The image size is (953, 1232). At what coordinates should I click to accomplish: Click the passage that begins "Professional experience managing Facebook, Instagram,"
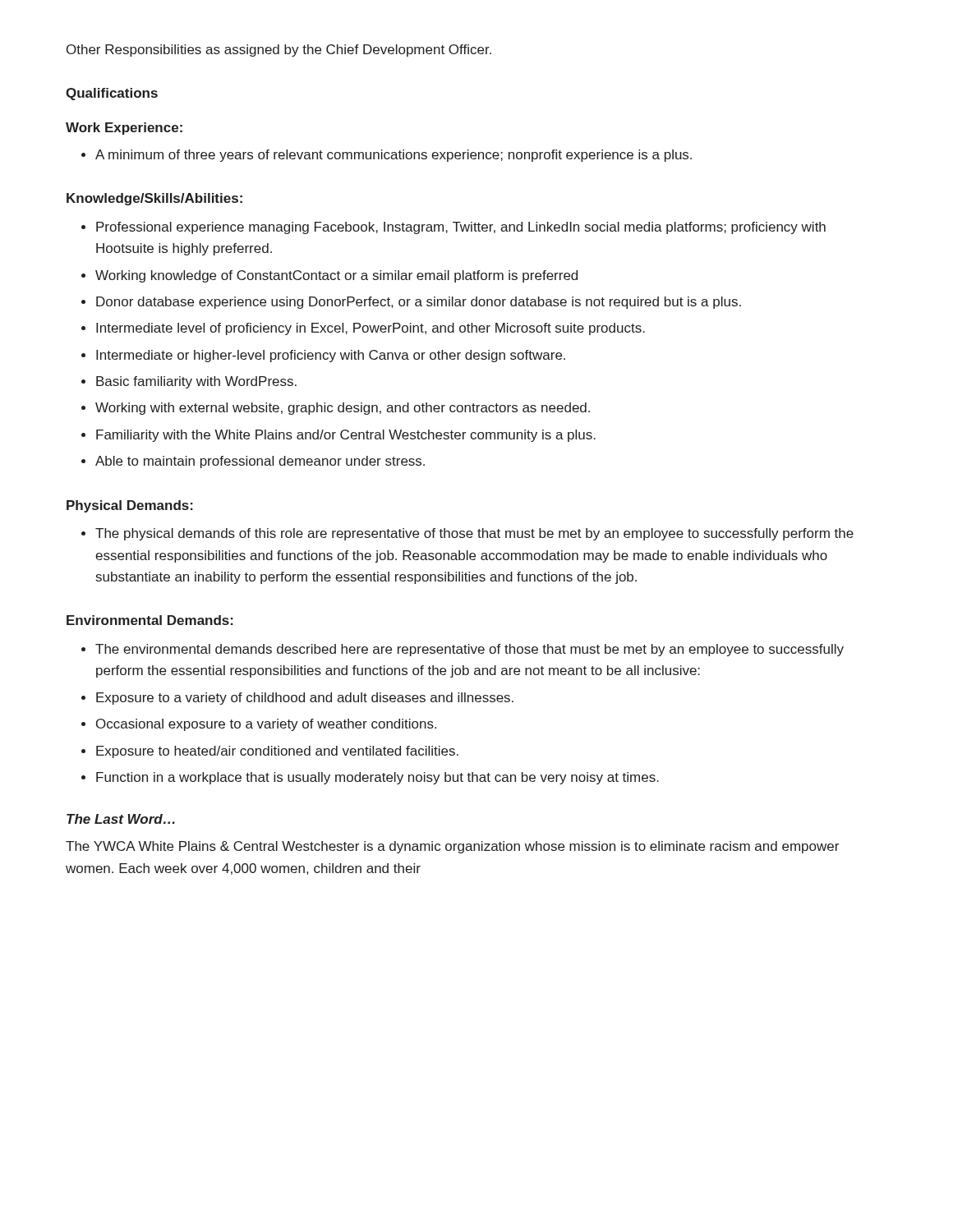461,238
